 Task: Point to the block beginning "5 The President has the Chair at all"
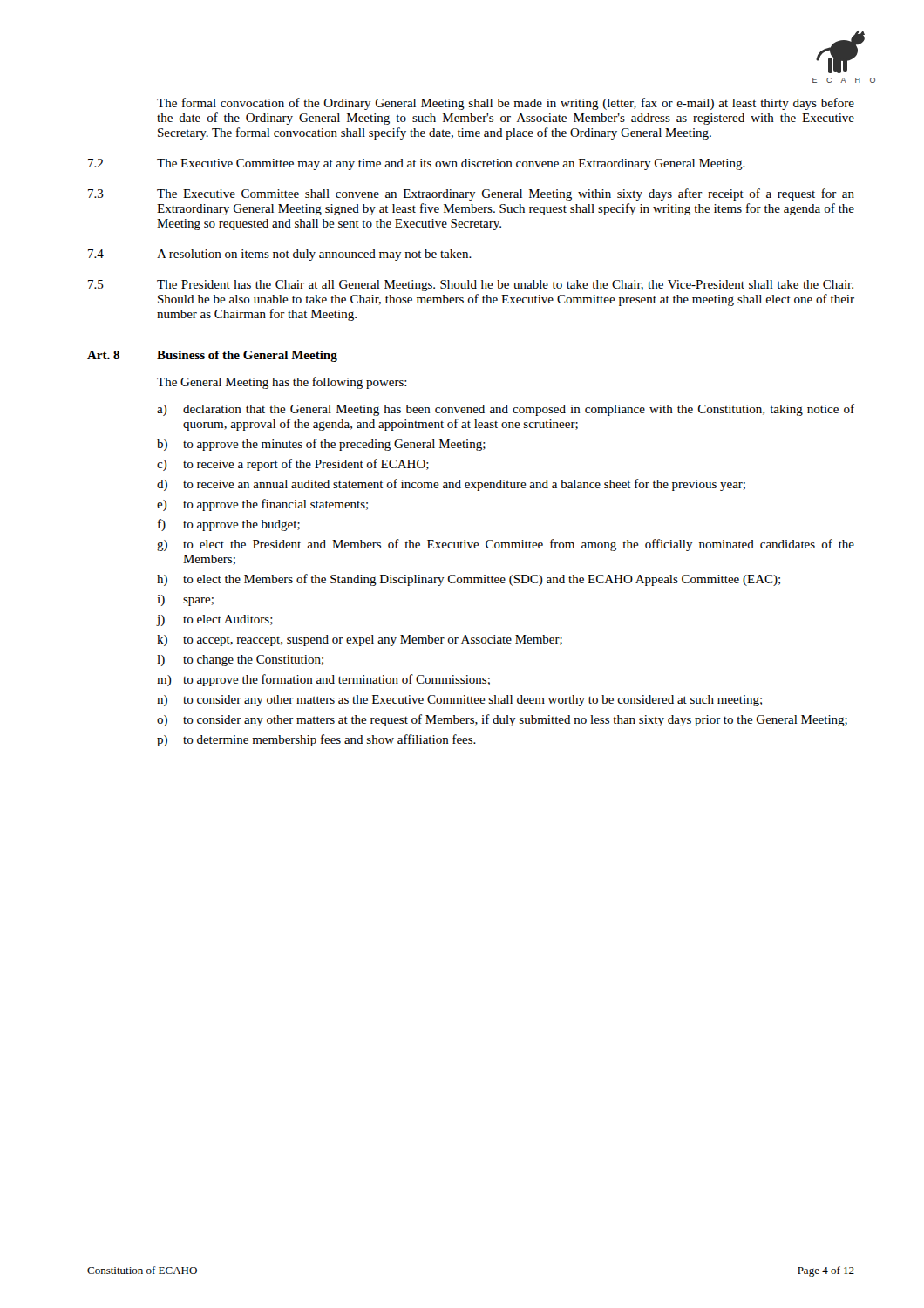pos(471,300)
